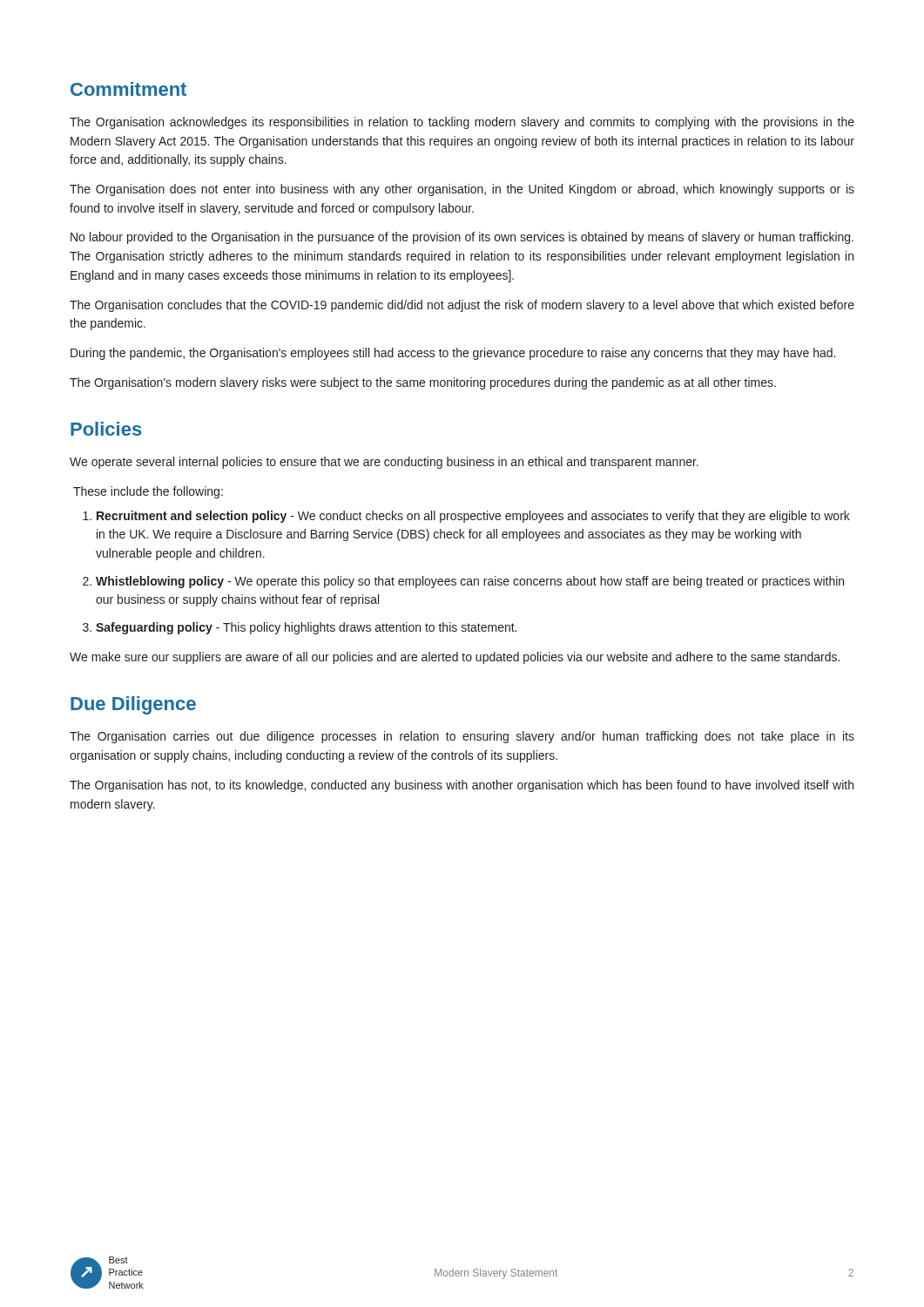Locate the block of text that opens with "Safeguarding policy - This policy highlights draws"
Image resolution: width=924 pixels, height=1307 pixels.
pyautogui.click(x=475, y=628)
